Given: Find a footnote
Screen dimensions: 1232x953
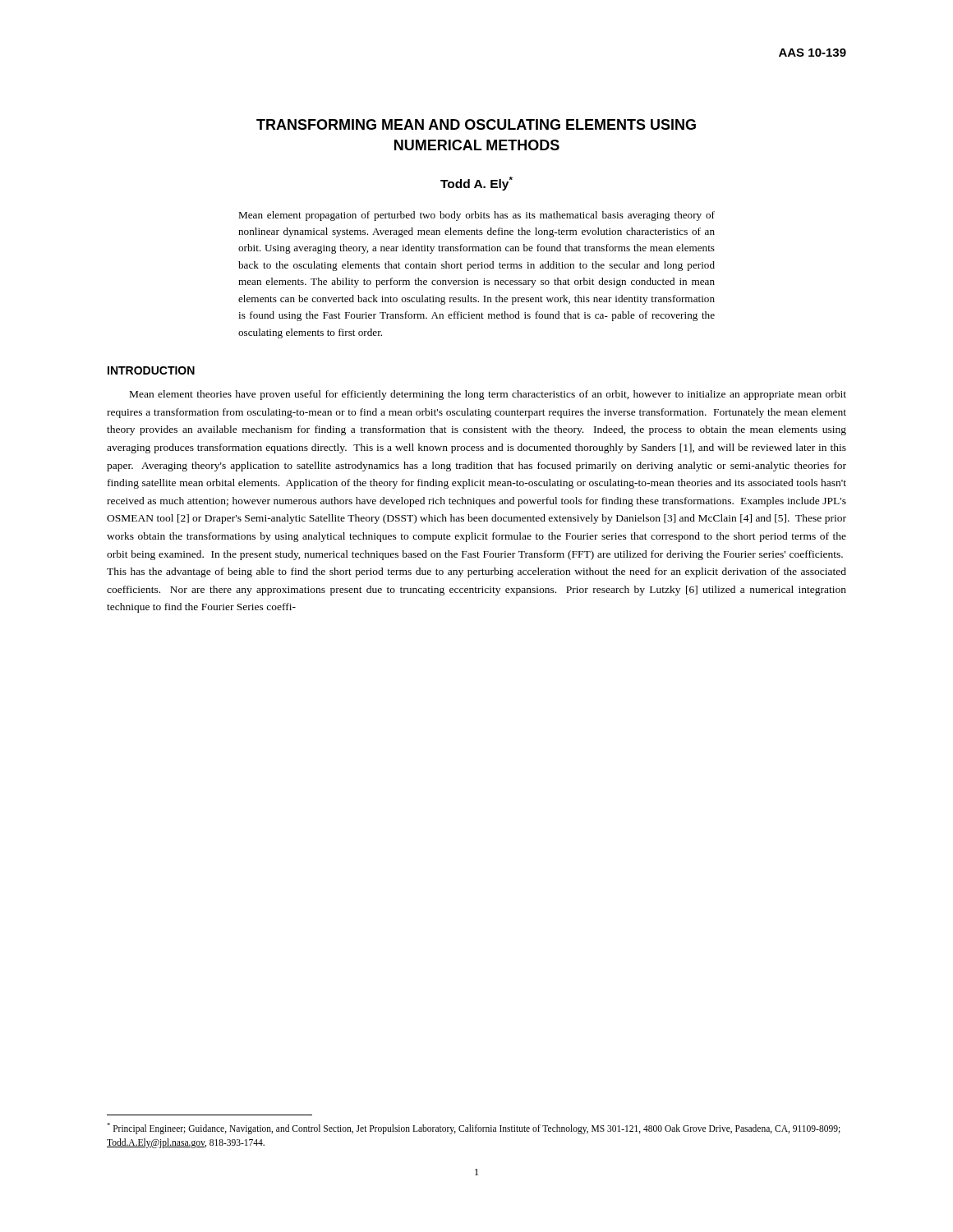Looking at the screenshot, I should click(474, 1131).
